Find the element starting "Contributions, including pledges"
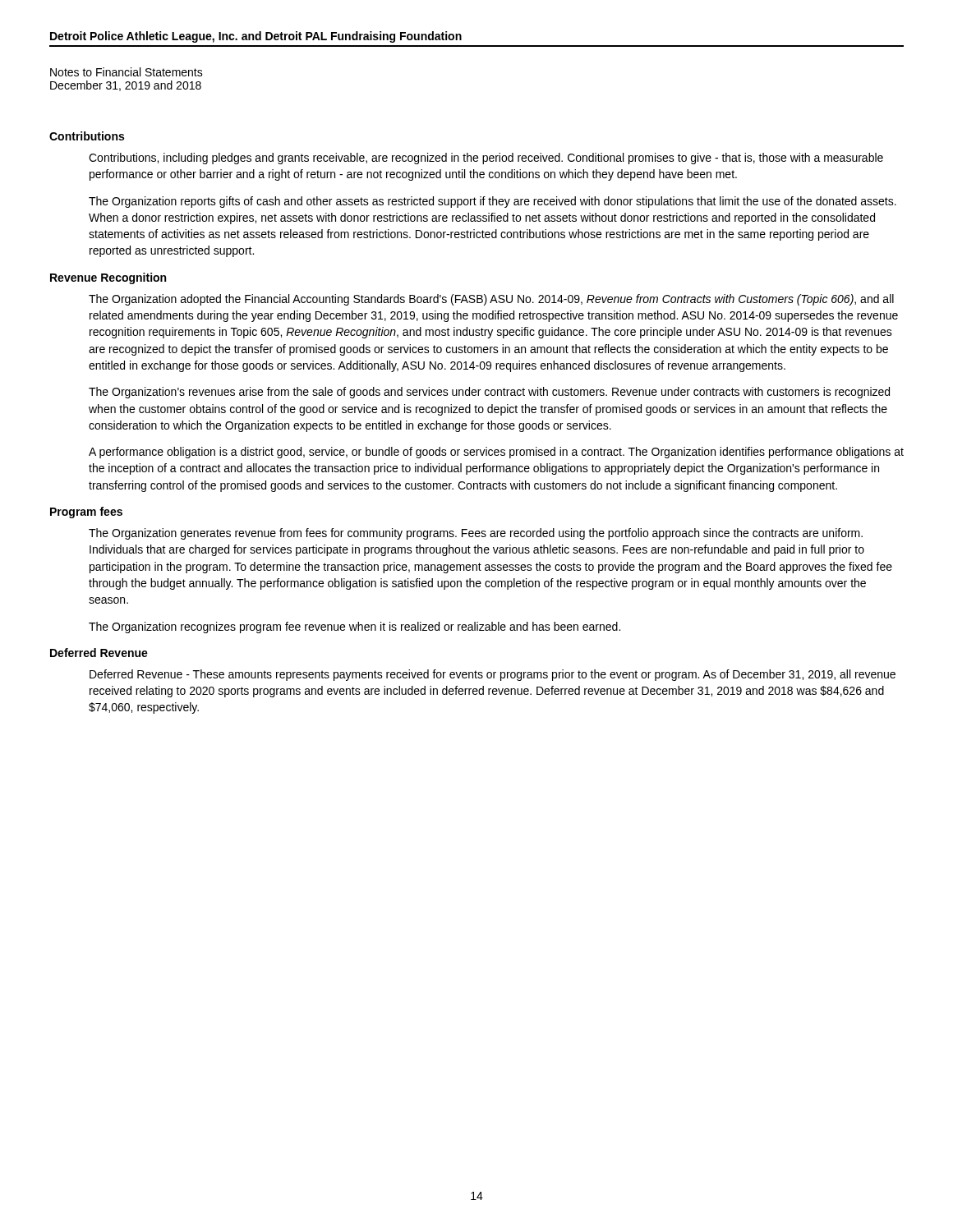Image resolution: width=953 pixels, height=1232 pixels. 486,166
